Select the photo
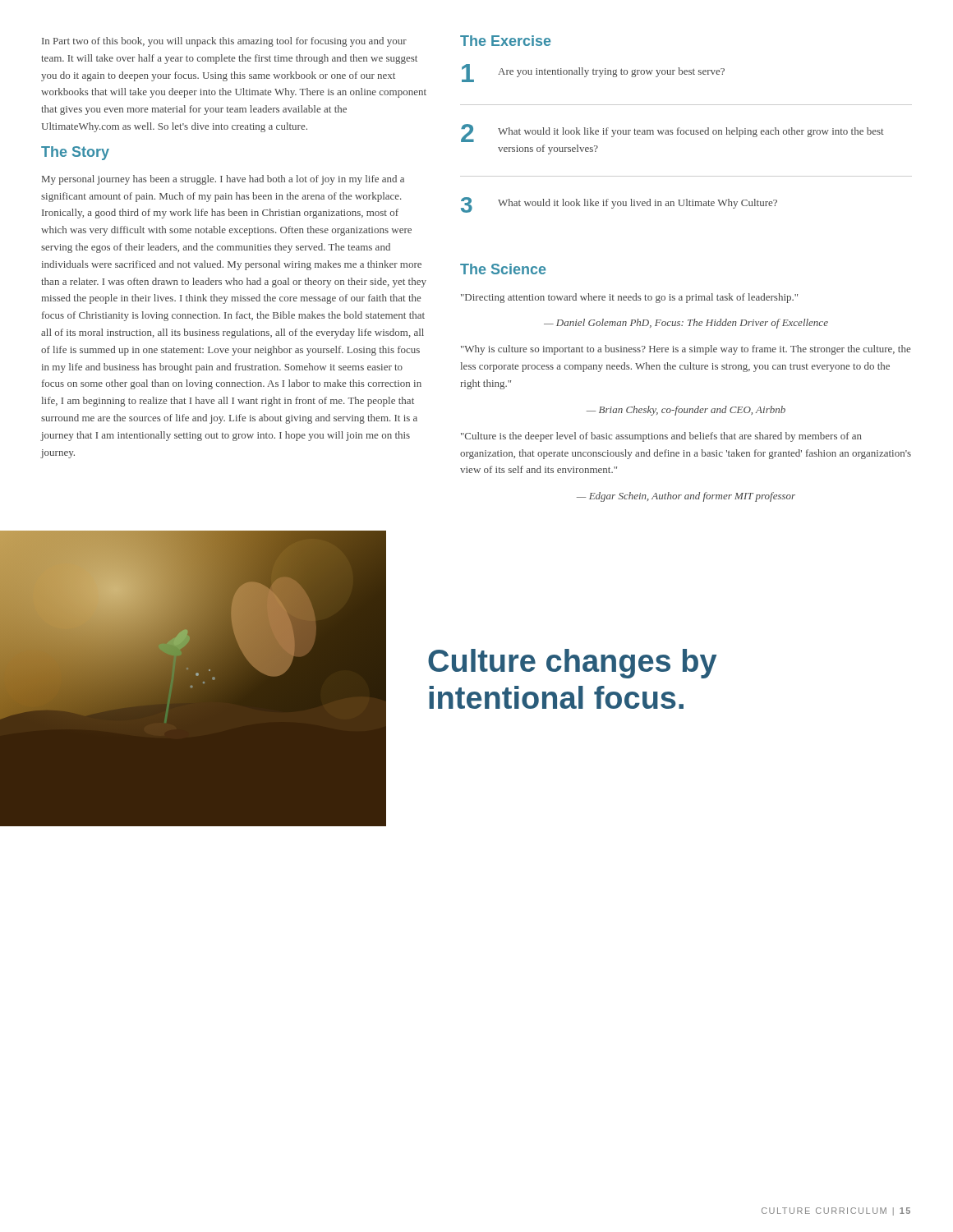Screen dimensions: 1232x953 pos(193,680)
